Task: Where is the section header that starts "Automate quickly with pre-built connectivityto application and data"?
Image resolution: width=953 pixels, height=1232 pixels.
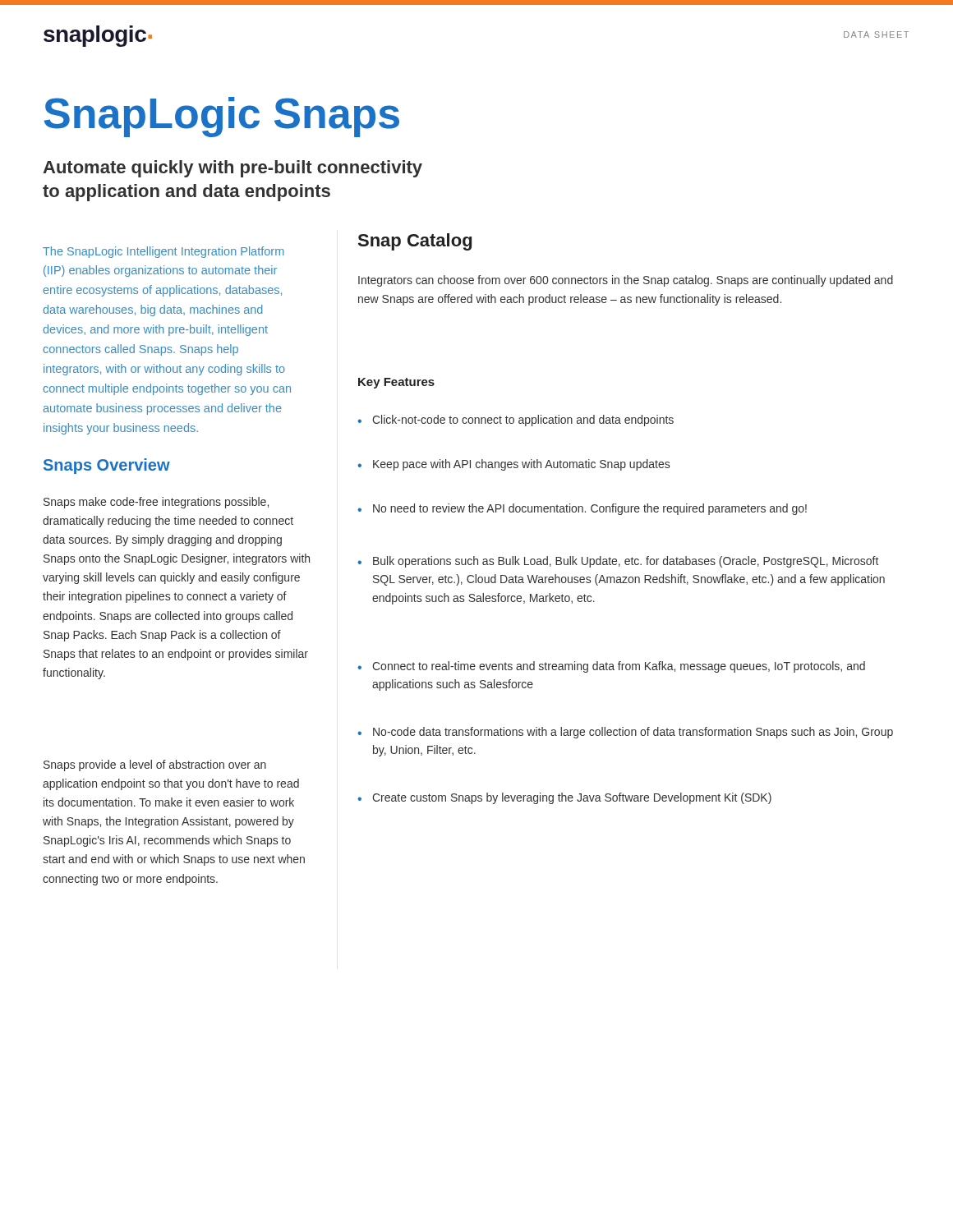Action: [x=297, y=180]
